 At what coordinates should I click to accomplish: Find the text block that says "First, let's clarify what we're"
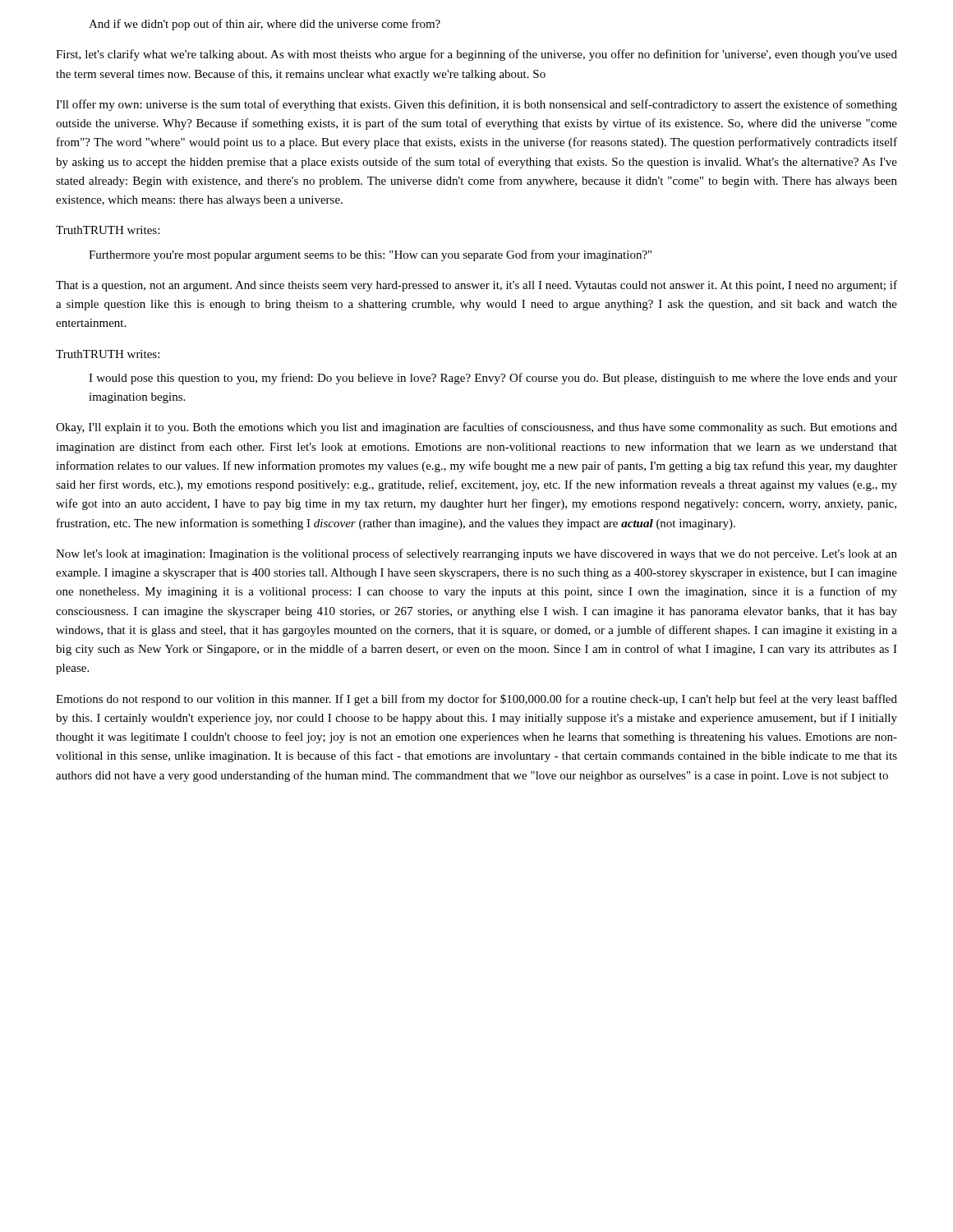click(476, 64)
